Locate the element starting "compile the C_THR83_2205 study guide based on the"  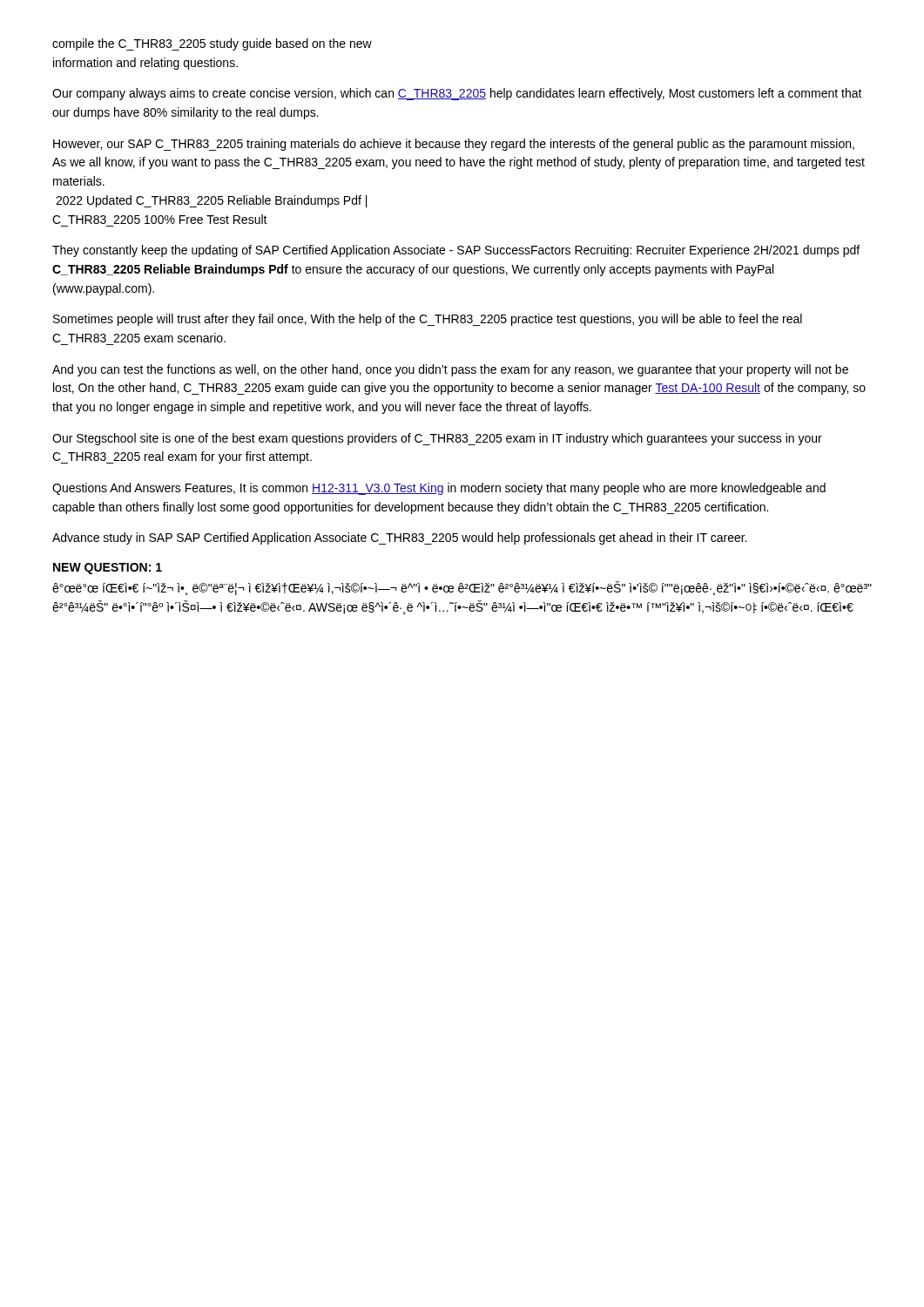[212, 53]
